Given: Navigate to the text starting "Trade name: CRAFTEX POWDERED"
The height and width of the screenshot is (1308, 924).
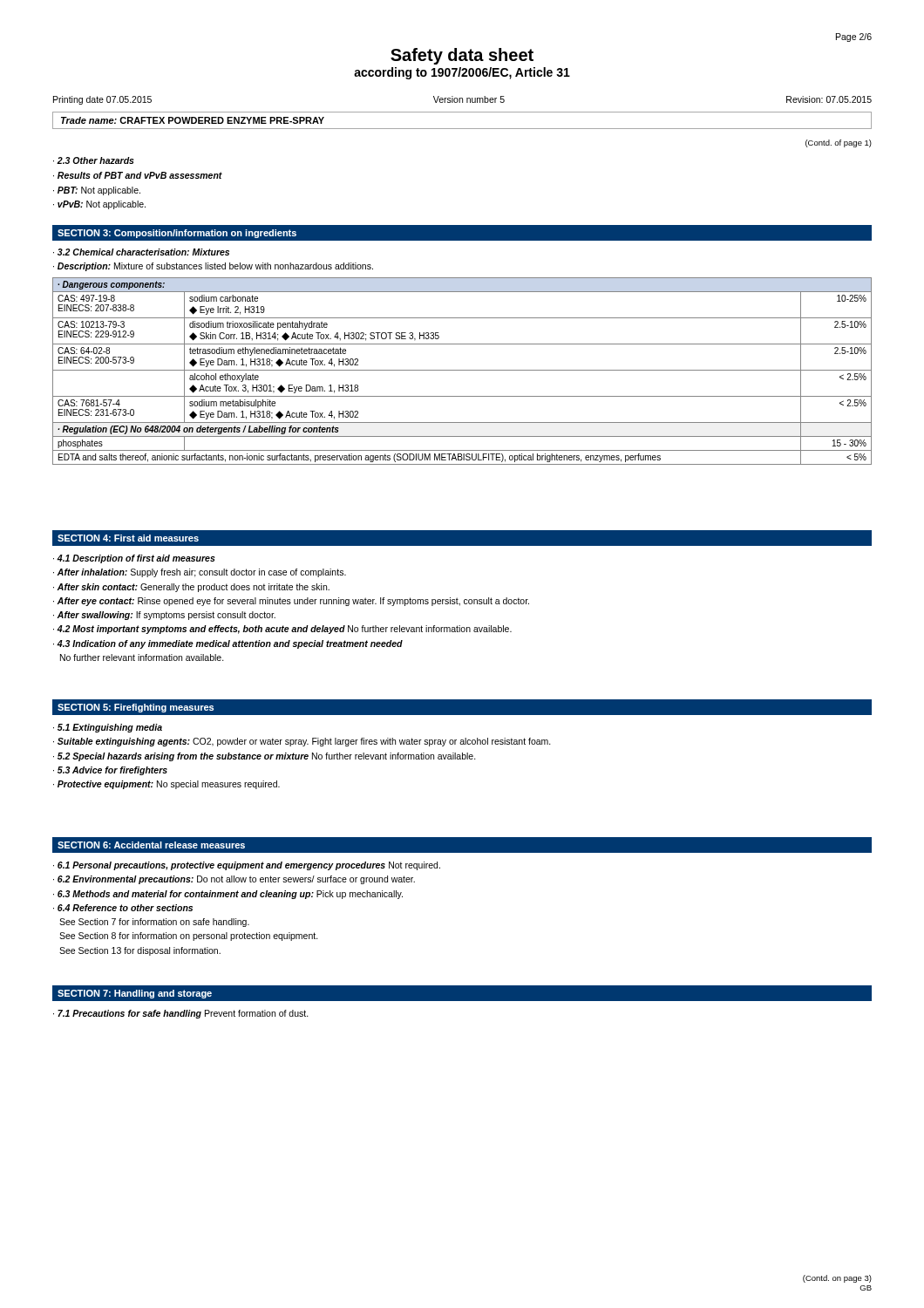Looking at the screenshot, I should [x=192, y=120].
